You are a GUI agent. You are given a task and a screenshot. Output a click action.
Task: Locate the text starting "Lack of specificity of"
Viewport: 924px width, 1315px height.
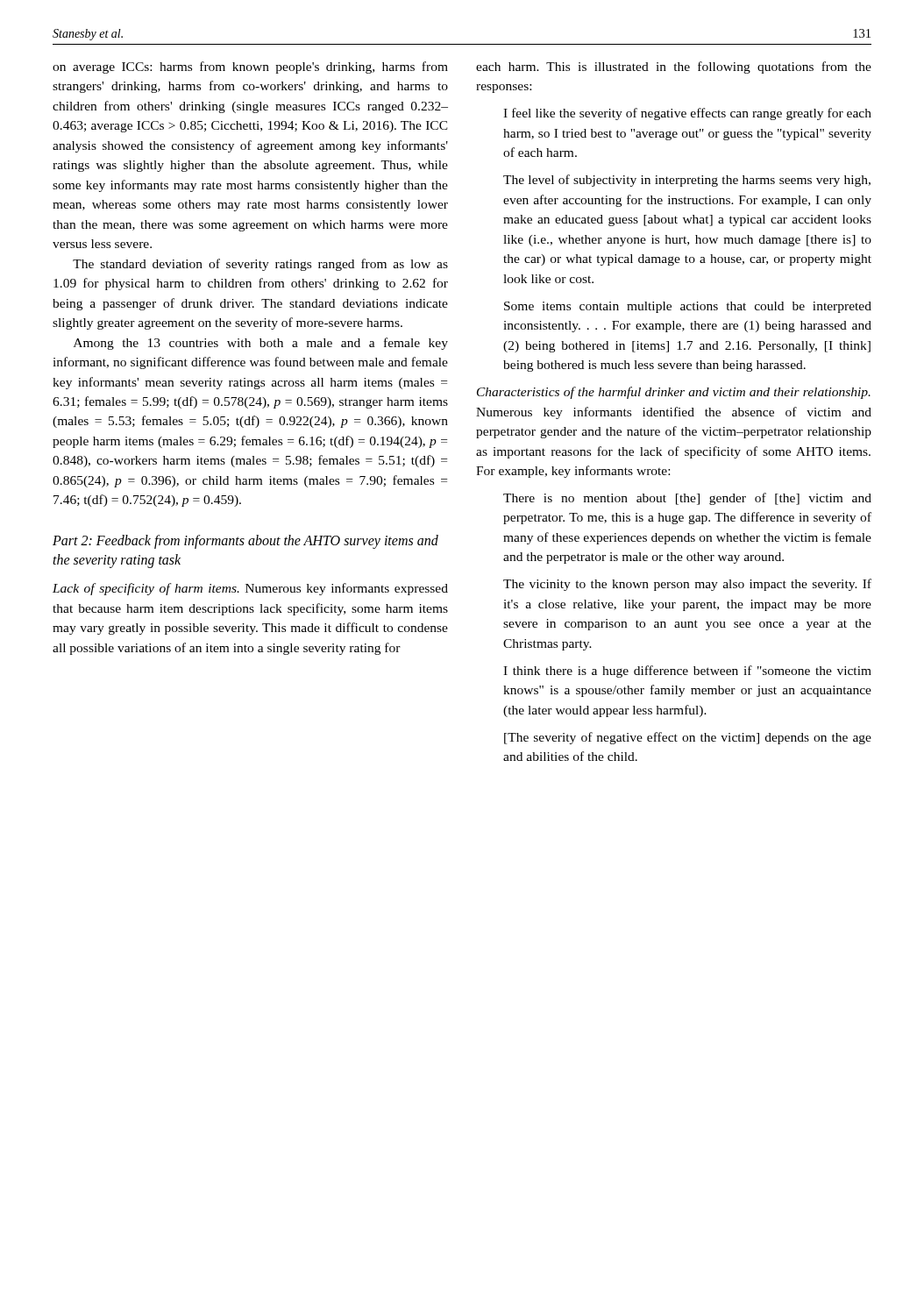click(250, 618)
